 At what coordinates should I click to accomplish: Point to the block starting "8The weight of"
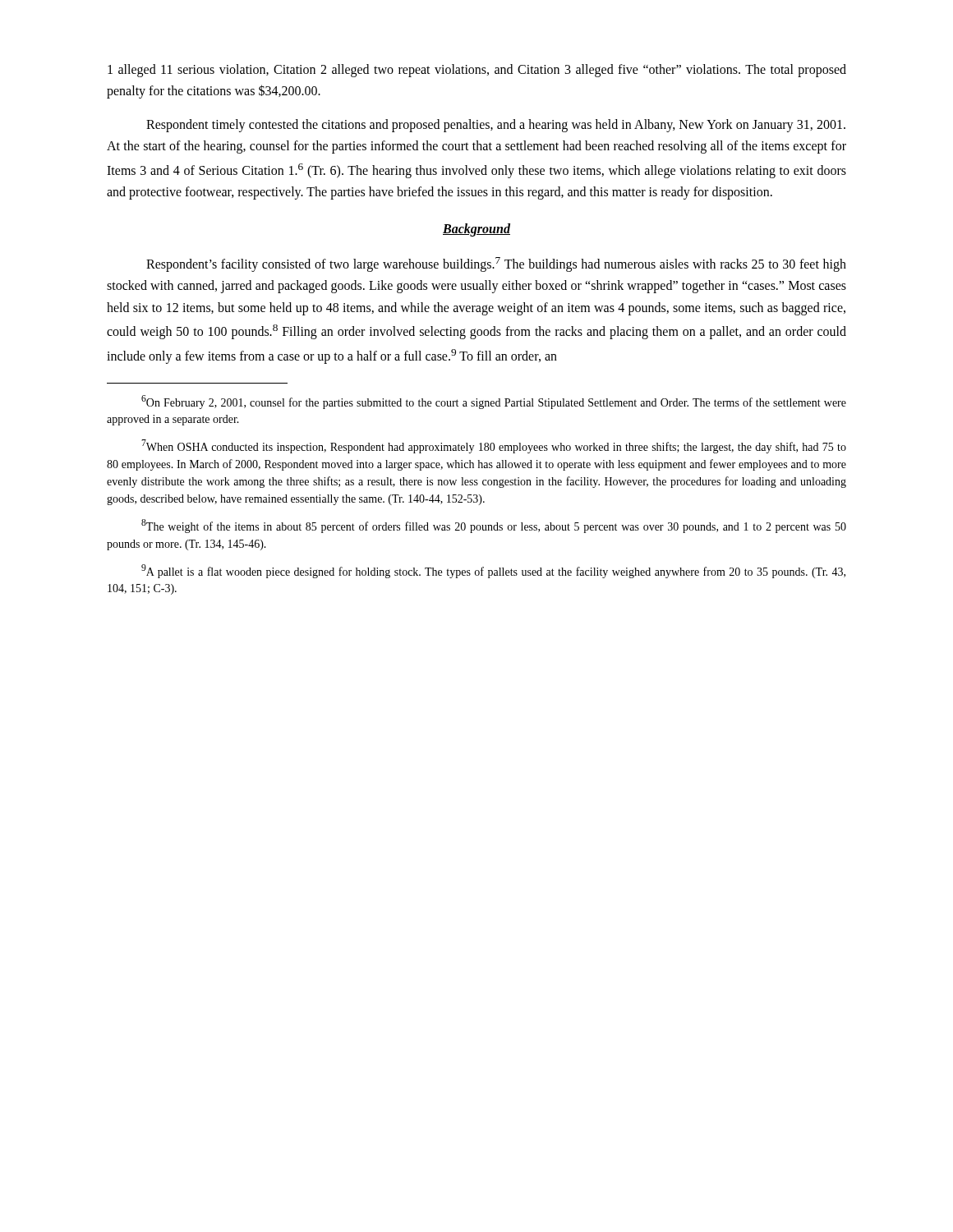coord(476,534)
